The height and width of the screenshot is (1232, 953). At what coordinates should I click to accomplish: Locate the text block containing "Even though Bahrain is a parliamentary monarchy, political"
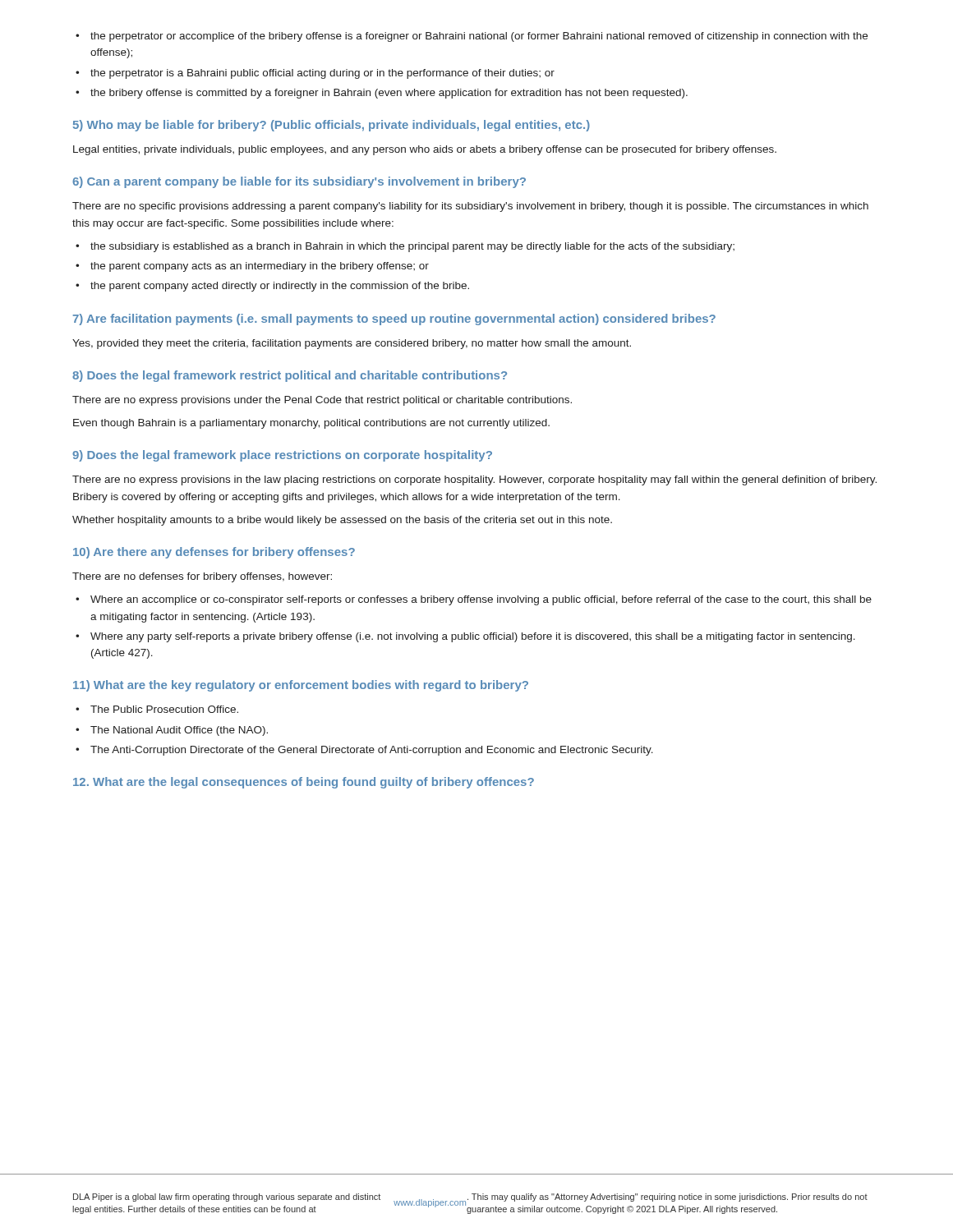coord(311,423)
